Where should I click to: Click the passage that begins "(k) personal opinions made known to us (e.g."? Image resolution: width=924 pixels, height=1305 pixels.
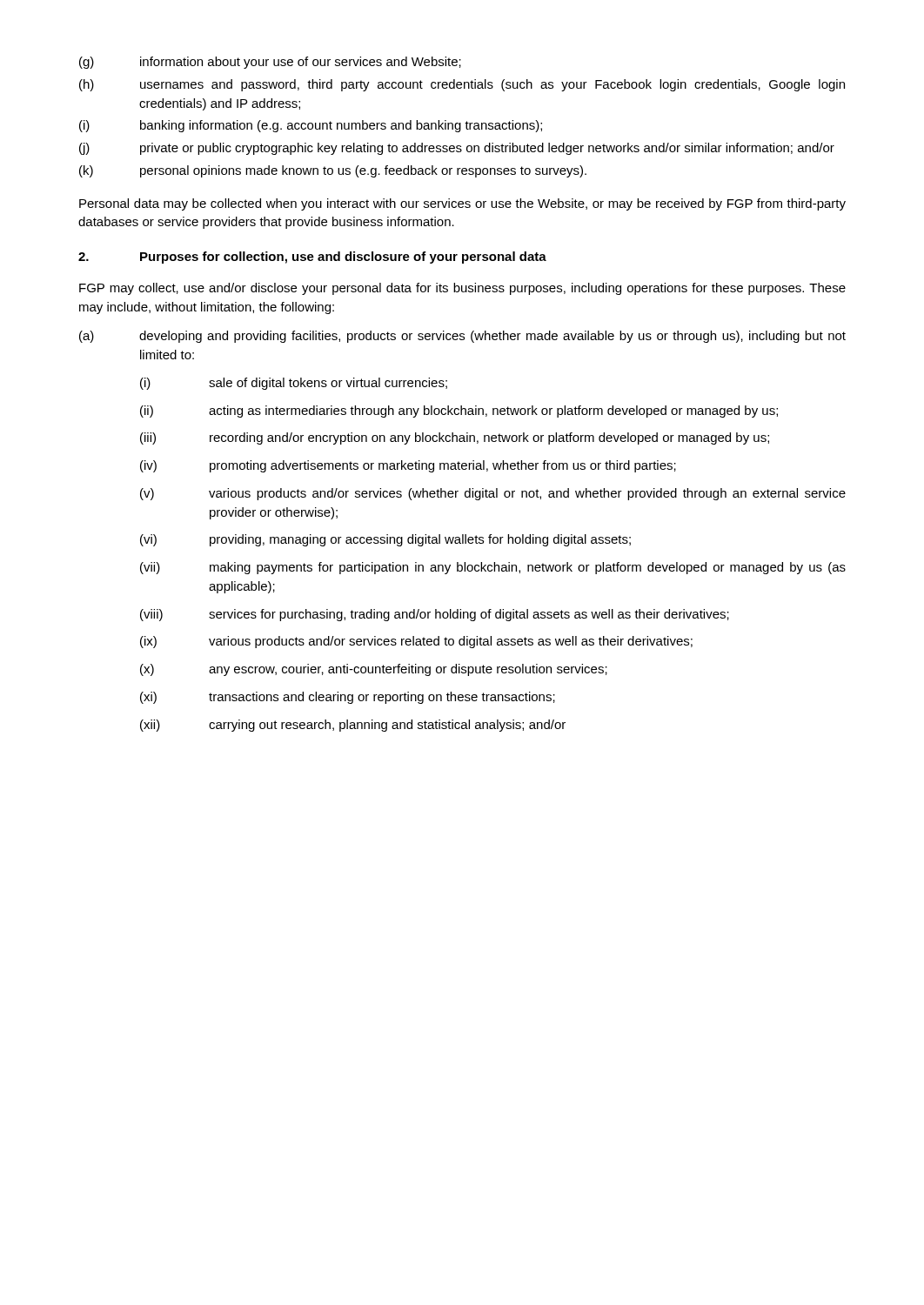462,170
